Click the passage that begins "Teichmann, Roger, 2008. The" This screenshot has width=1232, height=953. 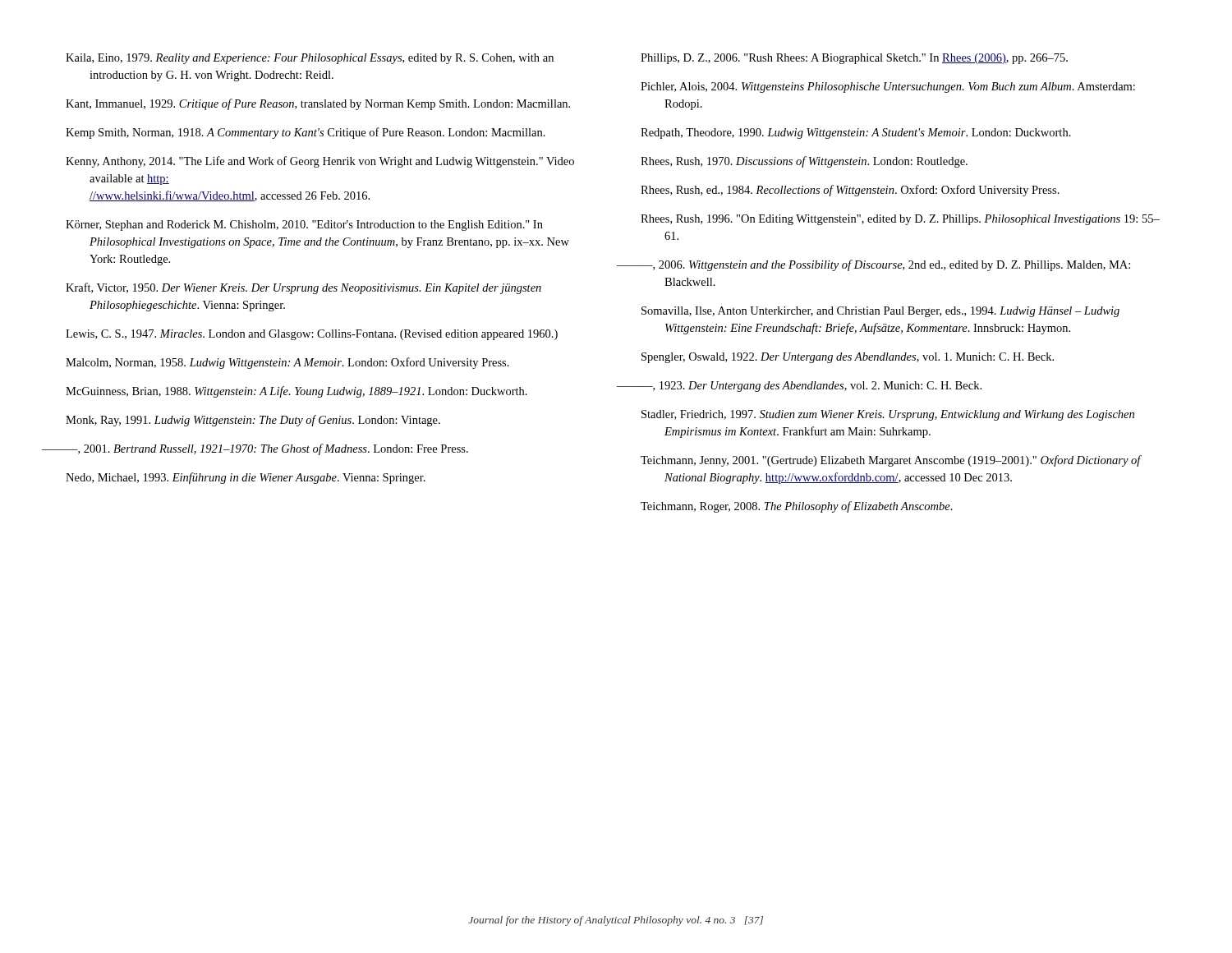797,506
